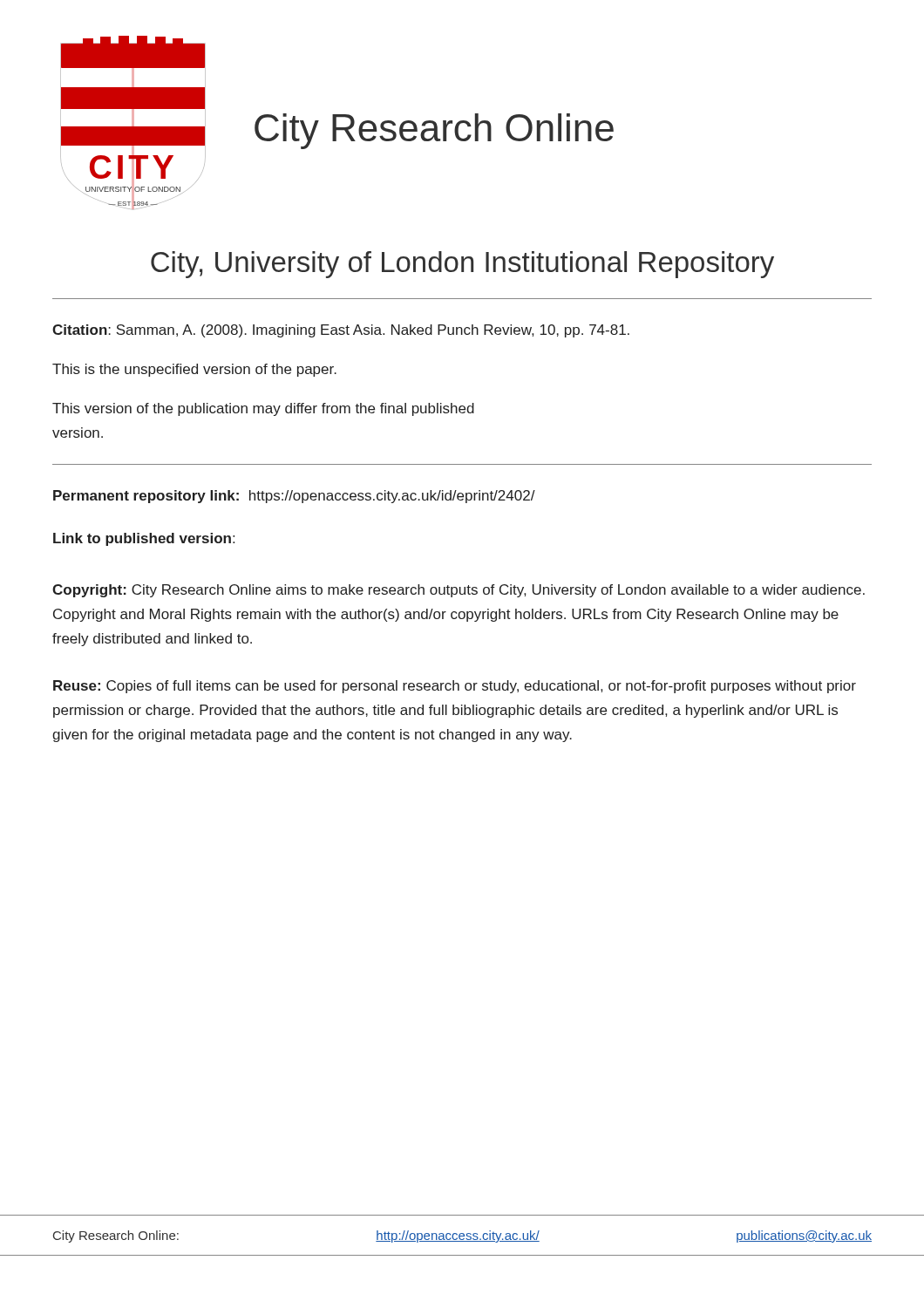Locate the text block starting "Citation: Samman, A. (2008). Imagining"
The height and width of the screenshot is (1308, 924).
coord(341,330)
